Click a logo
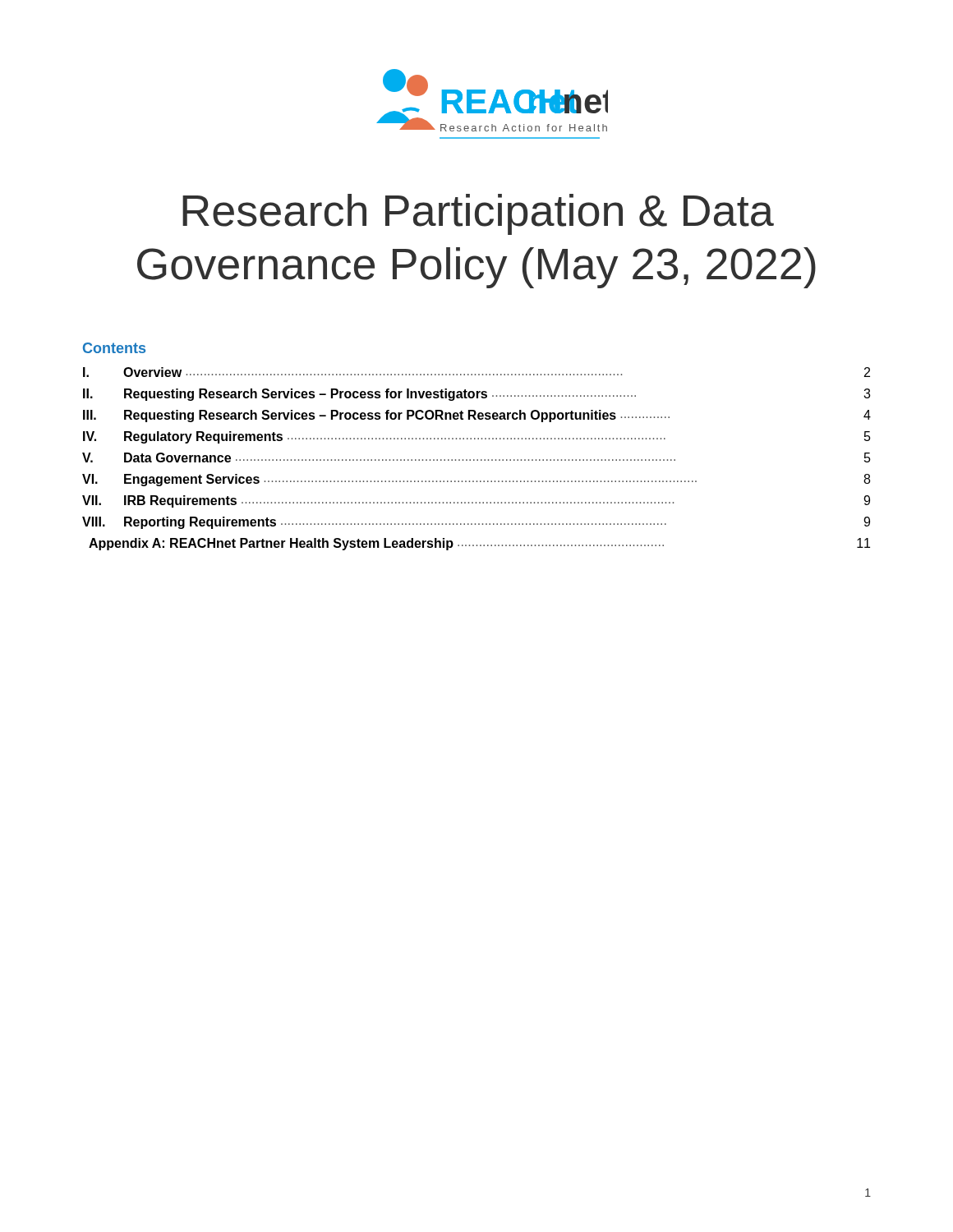The height and width of the screenshot is (1232, 953). (476, 112)
